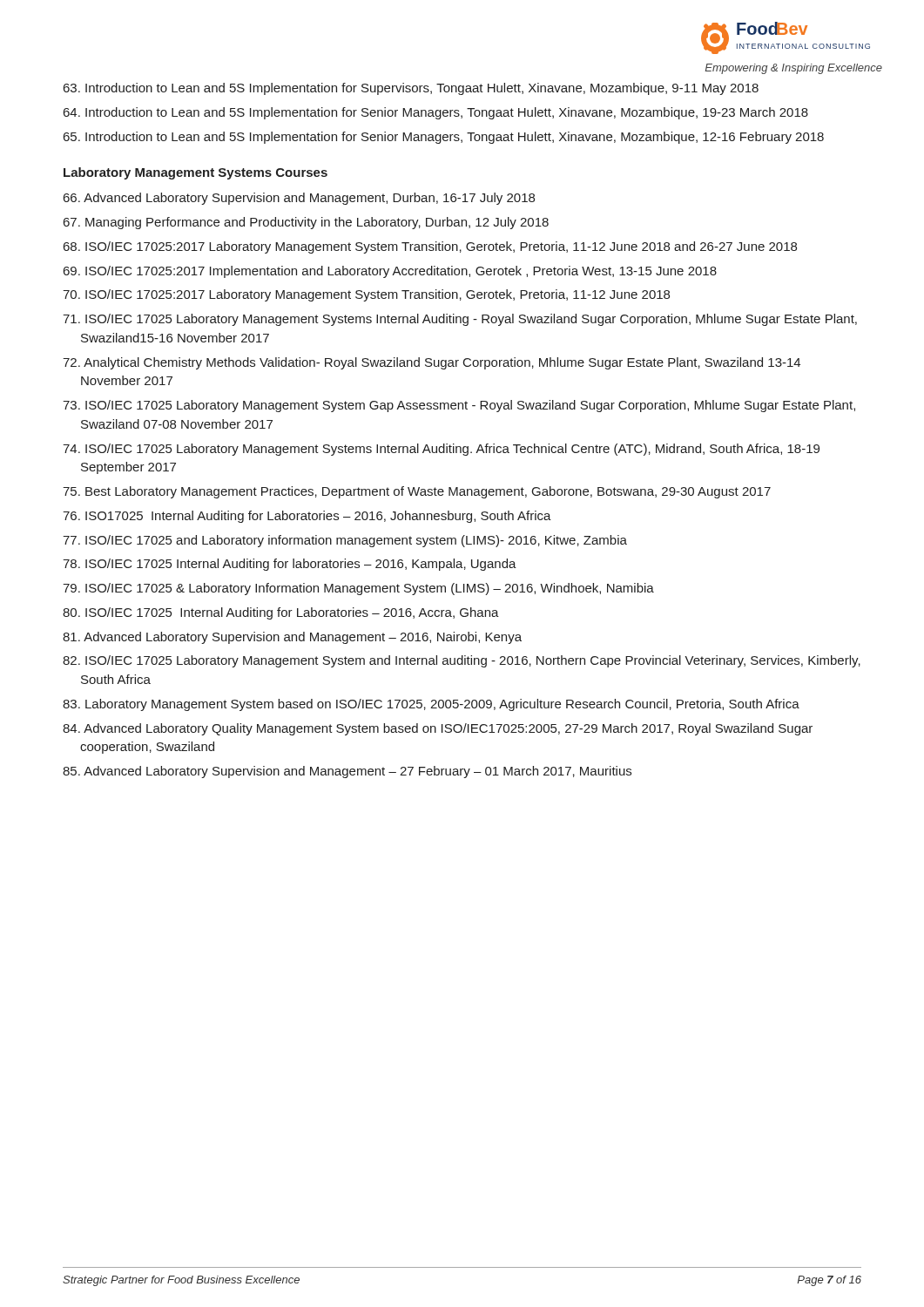Point to the region starting "66. Advanced Laboratory Supervision and"
The image size is (924, 1307).
[x=299, y=198]
